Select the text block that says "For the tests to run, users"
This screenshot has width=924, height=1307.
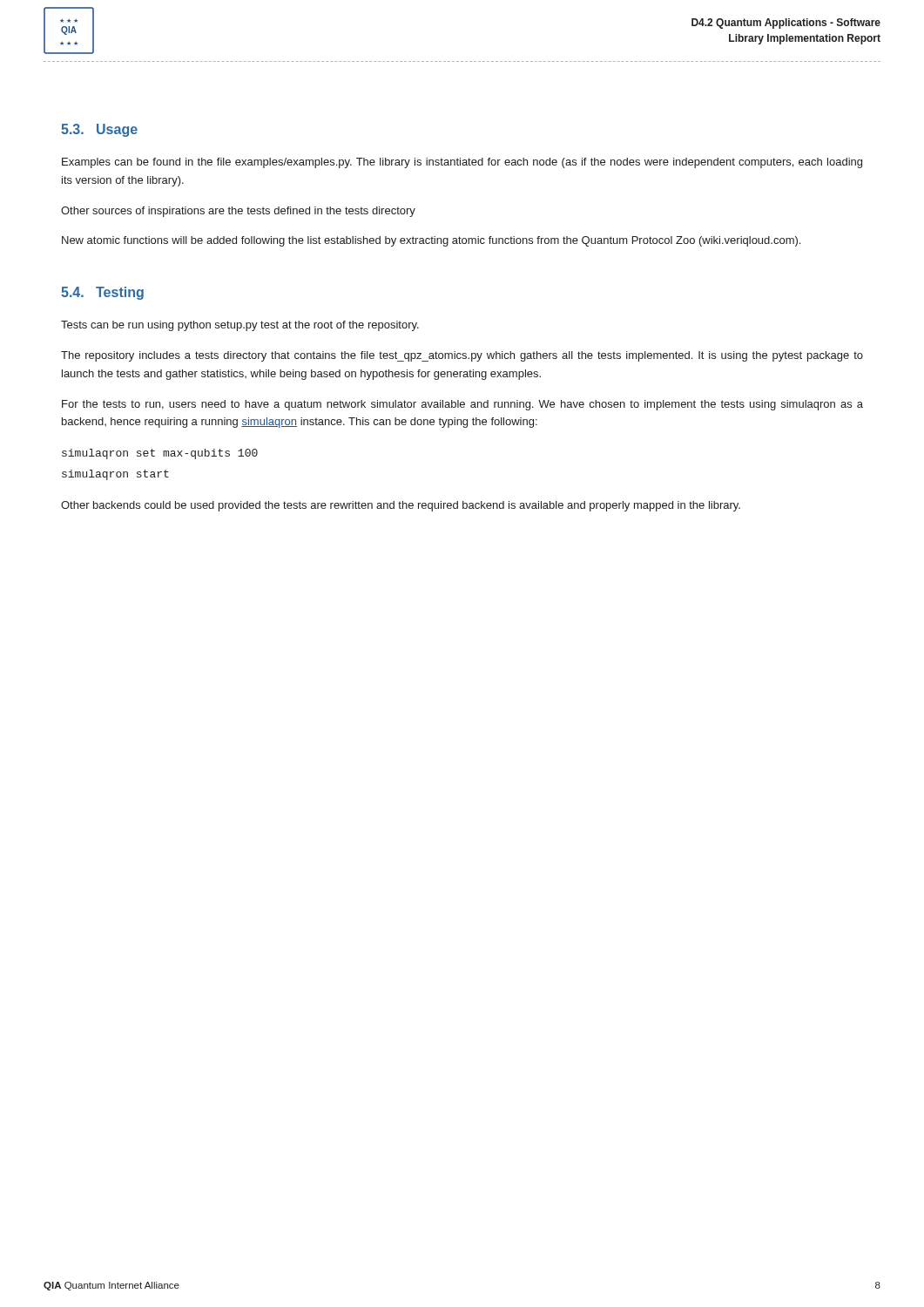tap(462, 413)
